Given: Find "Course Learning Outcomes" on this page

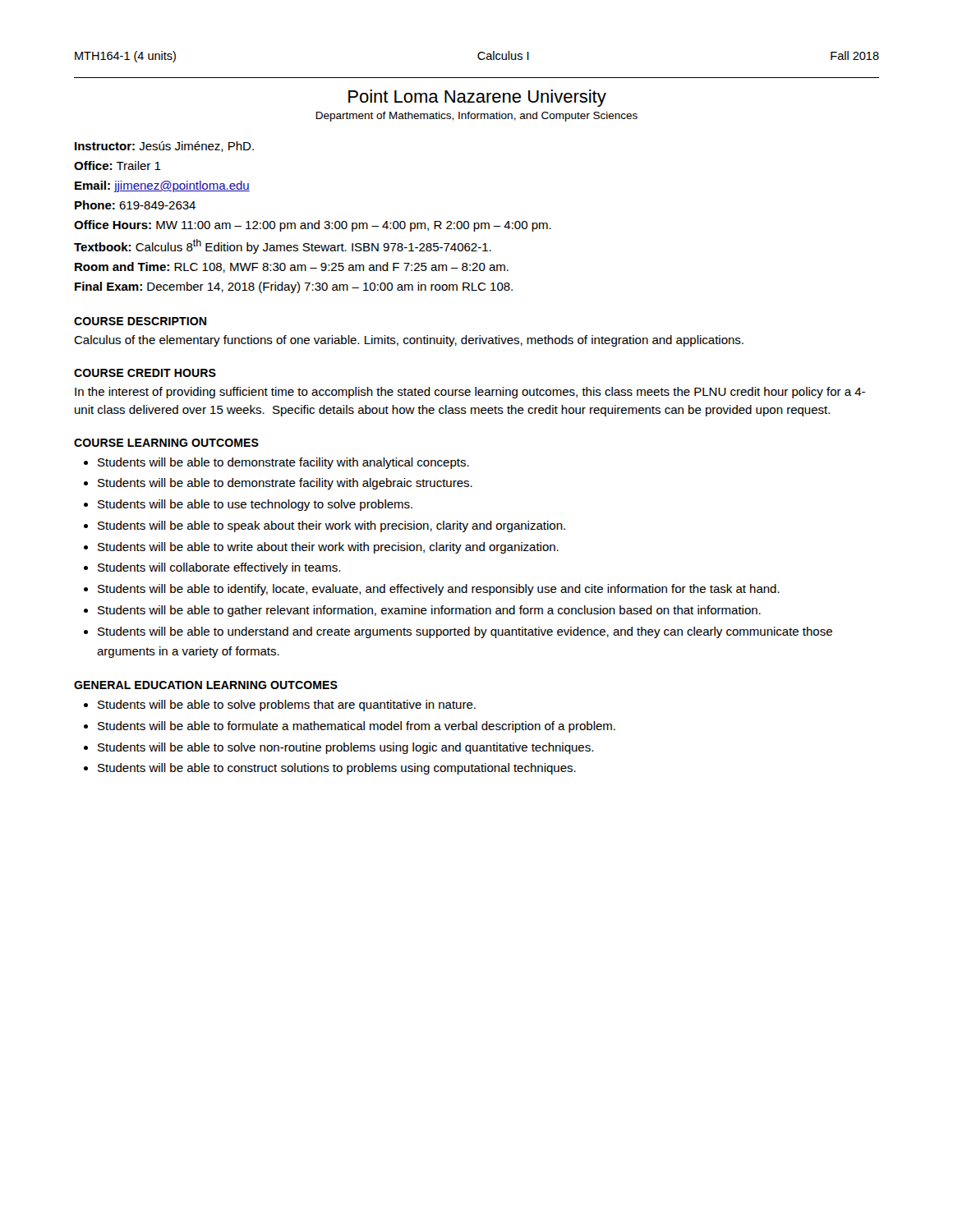Looking at the screenshot, I should click(x=166, y=442).
